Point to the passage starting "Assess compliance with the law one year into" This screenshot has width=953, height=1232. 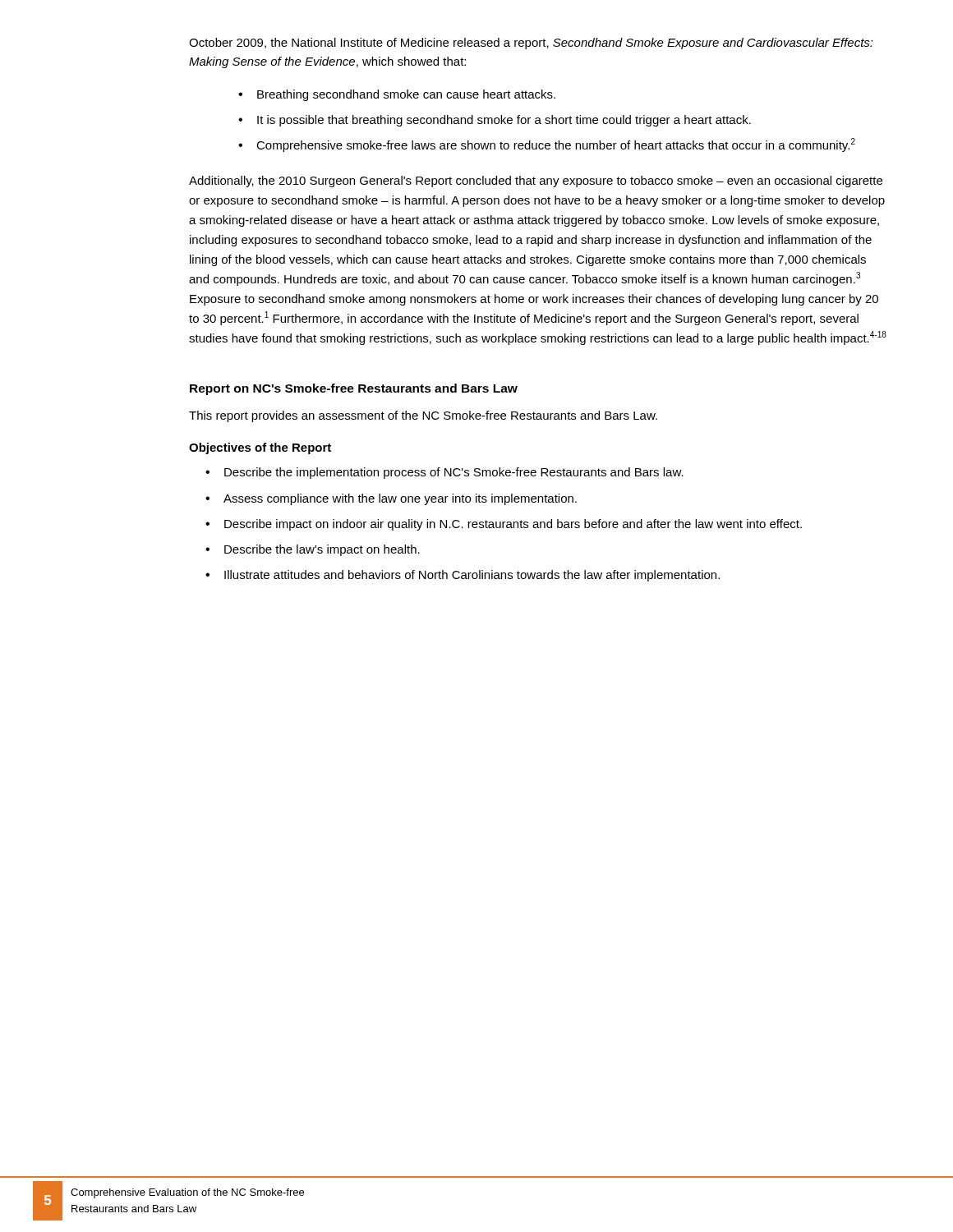pos(401,498)
